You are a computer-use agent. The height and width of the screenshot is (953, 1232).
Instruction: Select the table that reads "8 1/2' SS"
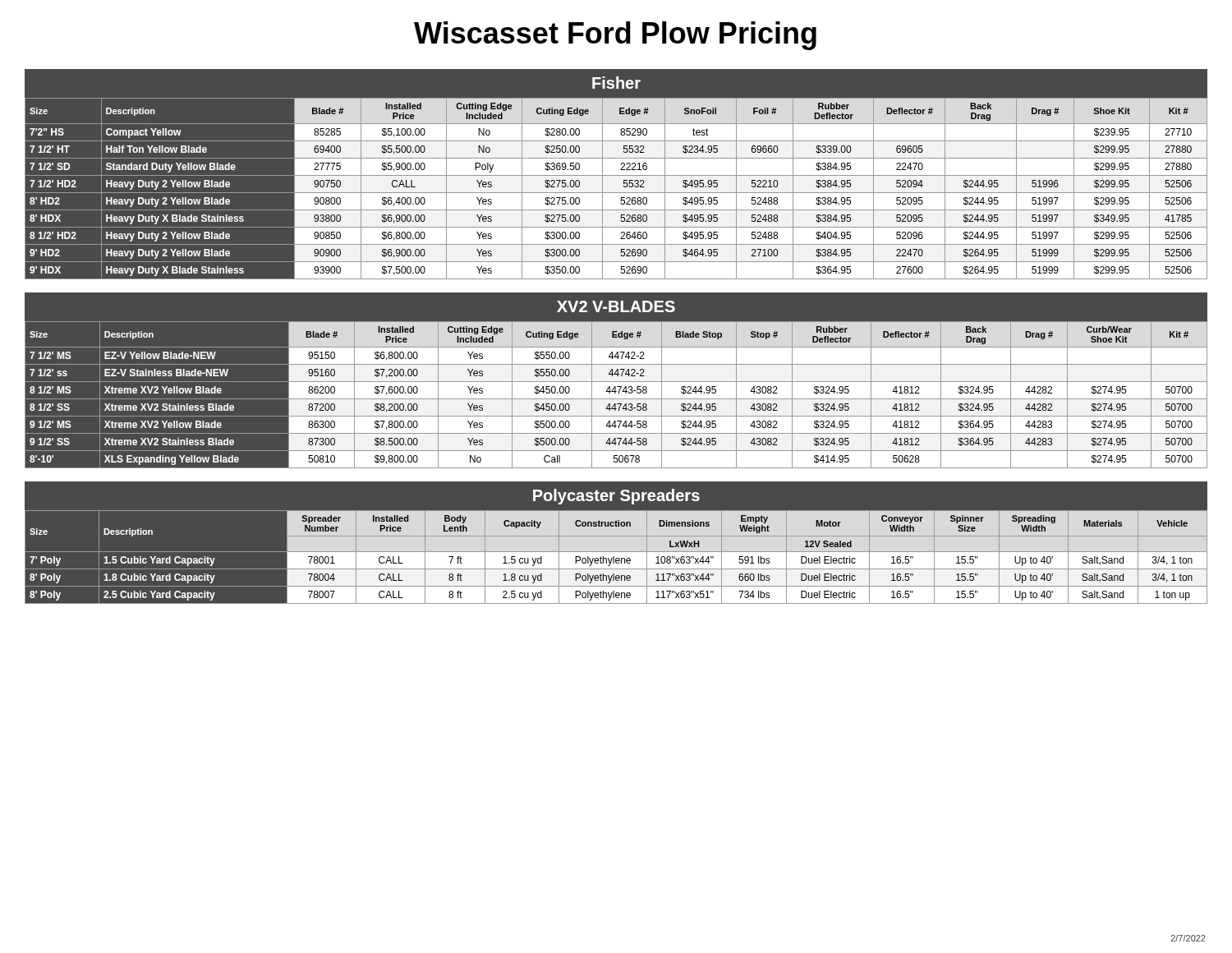point(616,395)
